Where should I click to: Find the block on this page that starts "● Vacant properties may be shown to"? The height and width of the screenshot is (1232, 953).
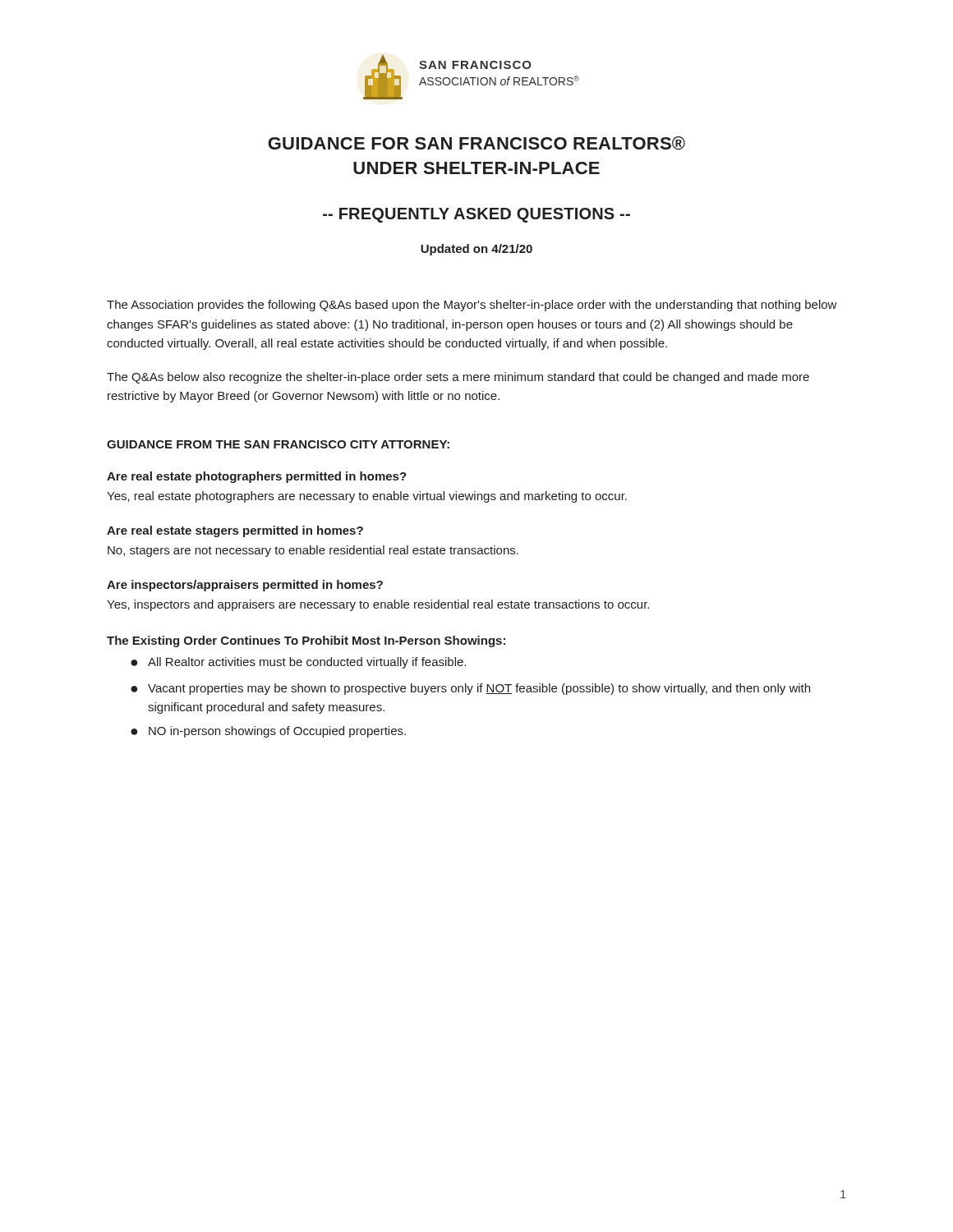coord(488,697)
